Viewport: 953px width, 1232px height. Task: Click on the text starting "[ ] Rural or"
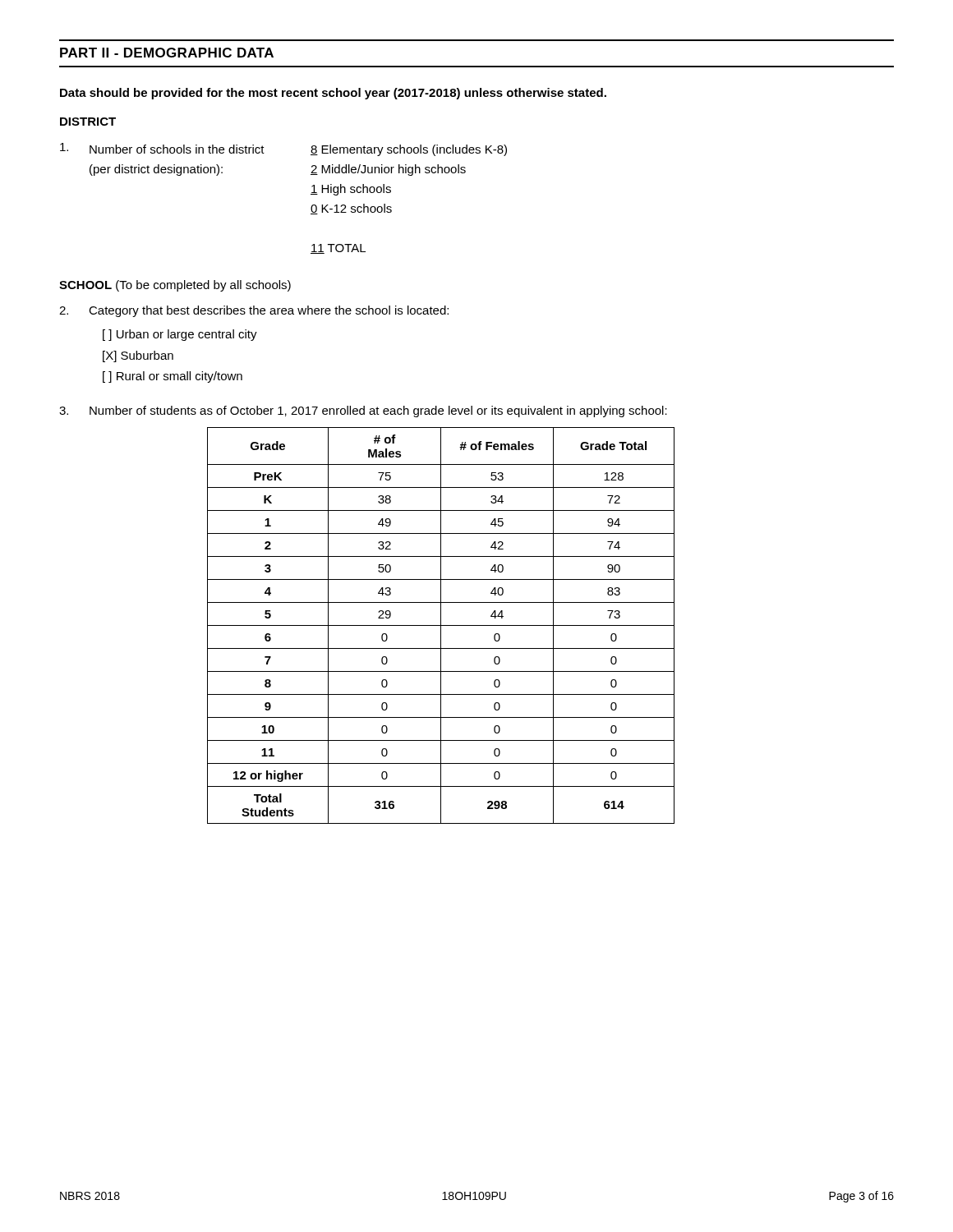(172, 376)
